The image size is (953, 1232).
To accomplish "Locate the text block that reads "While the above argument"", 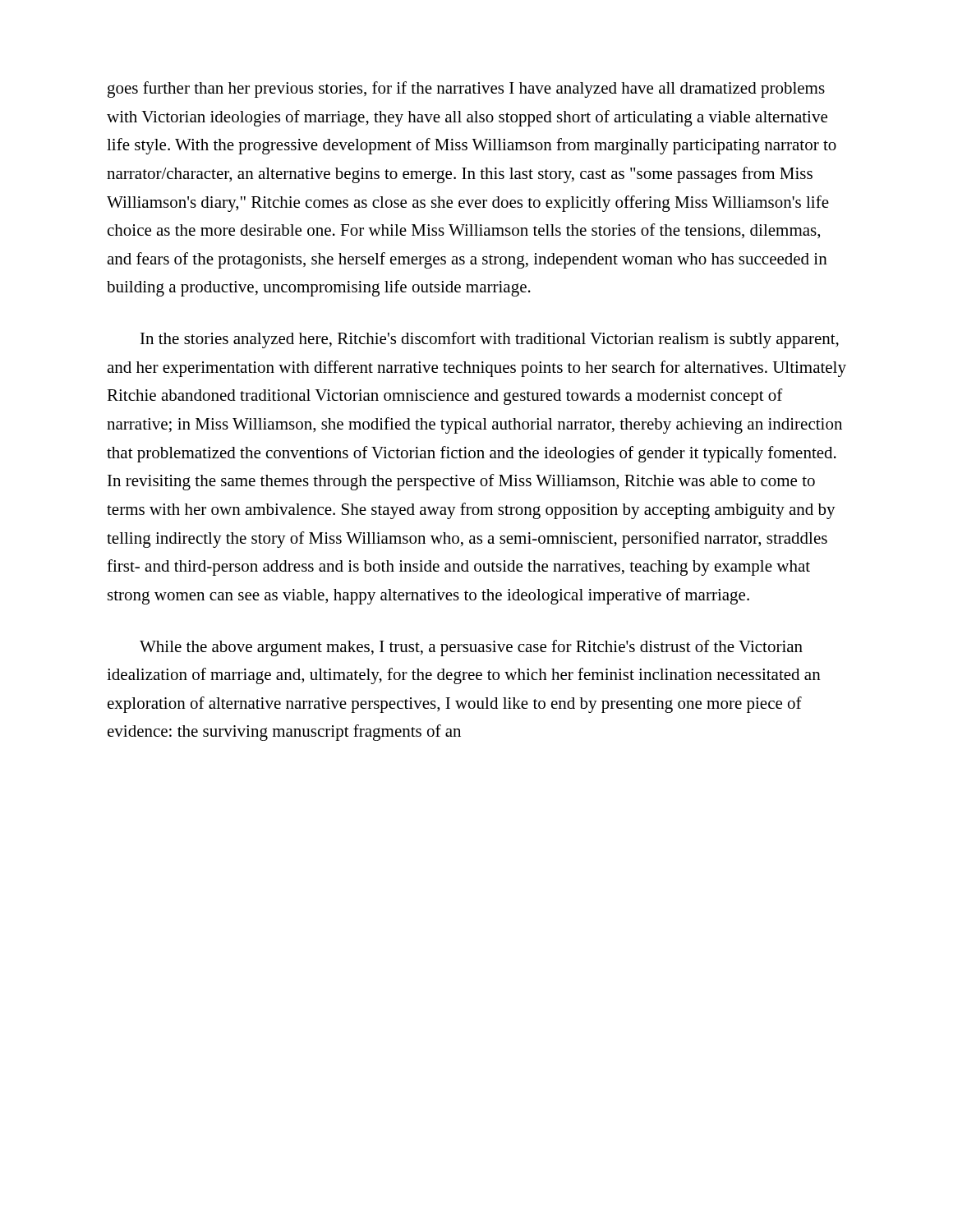I will click(x=464, y=689).
